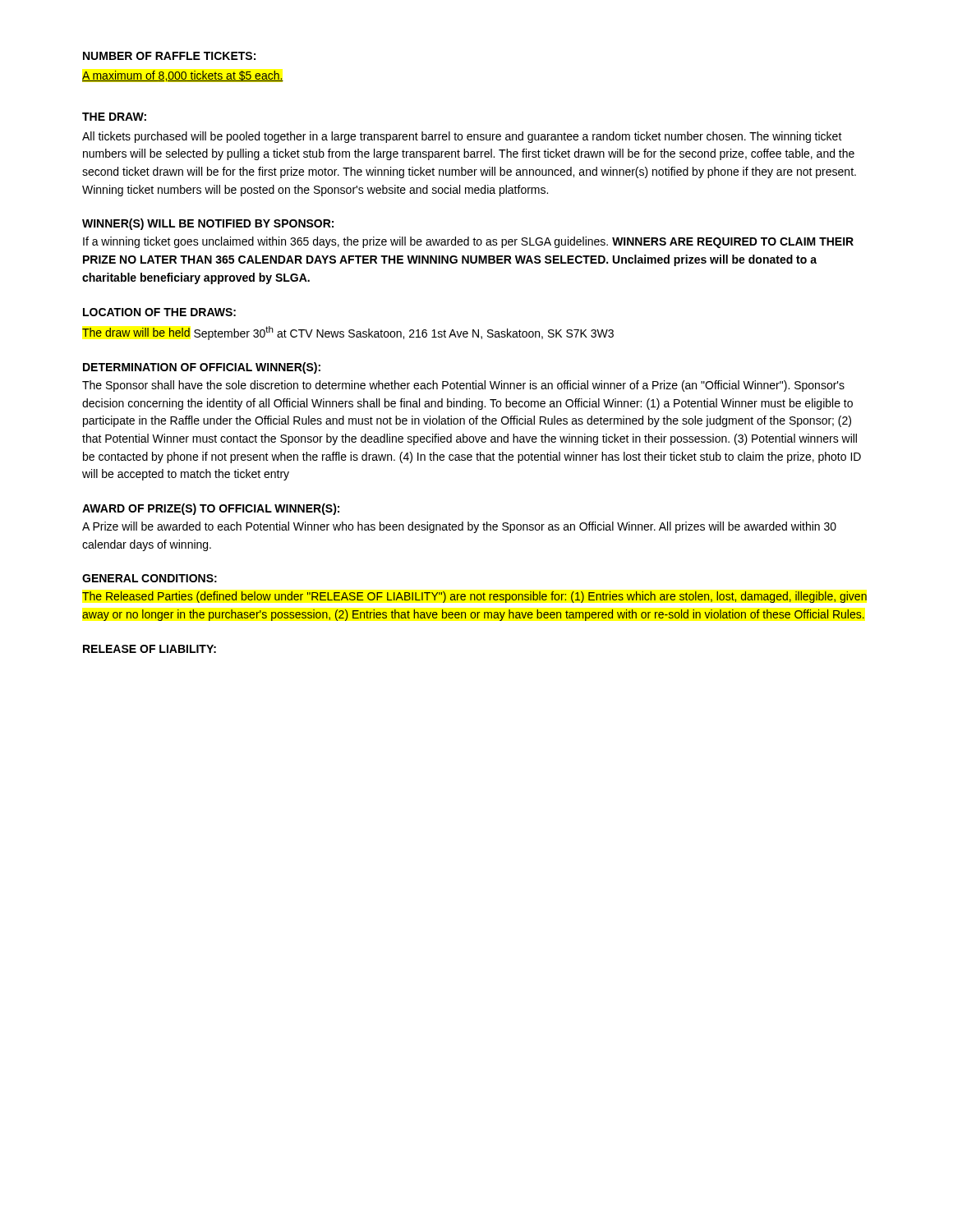This screenshot has width=953, height=1232.
Task: Locate the text block starting "The draw will be held September 30th"
Action: pyautogui.click(x=348, y=331)
